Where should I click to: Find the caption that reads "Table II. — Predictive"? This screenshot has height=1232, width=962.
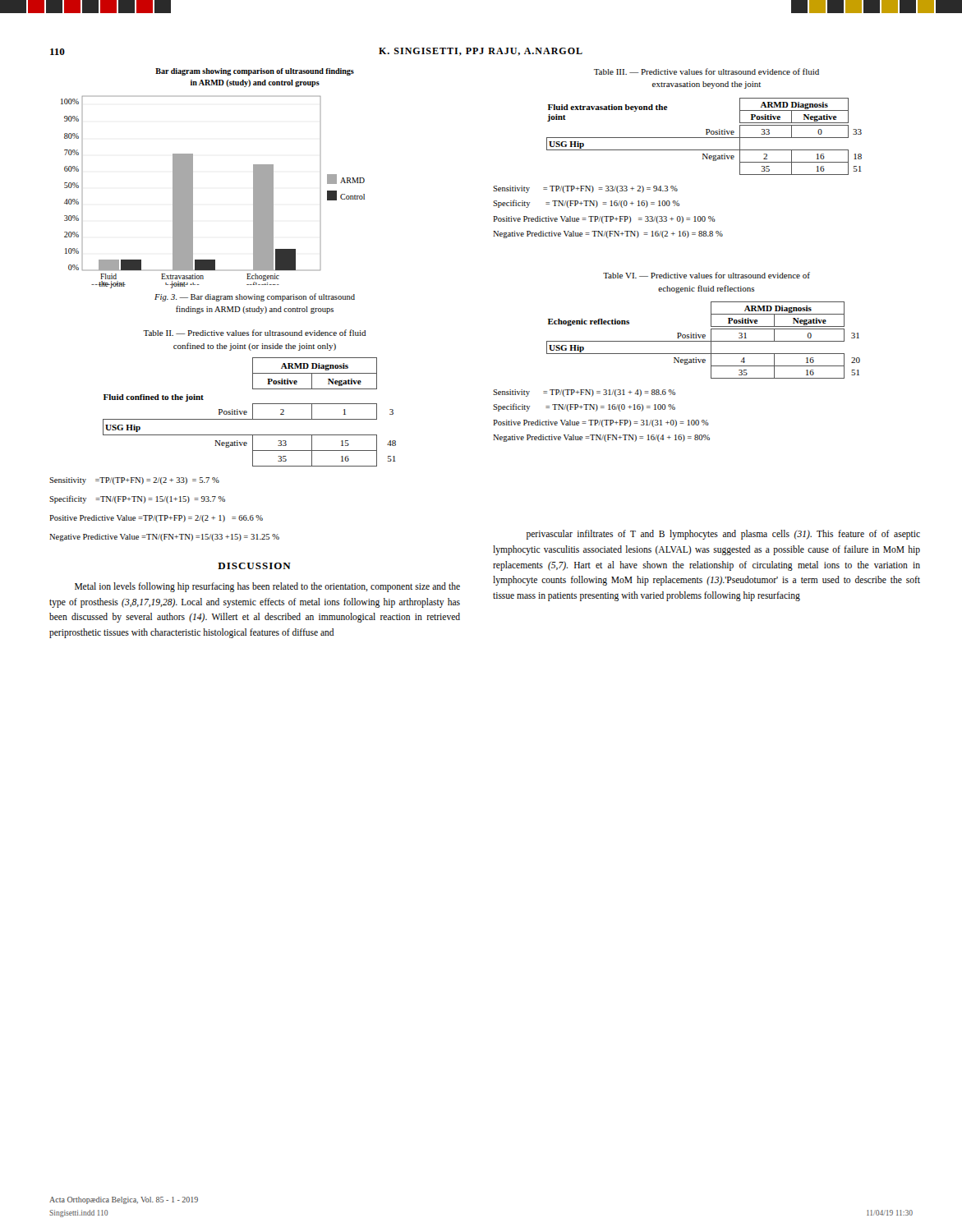[255, 339]
